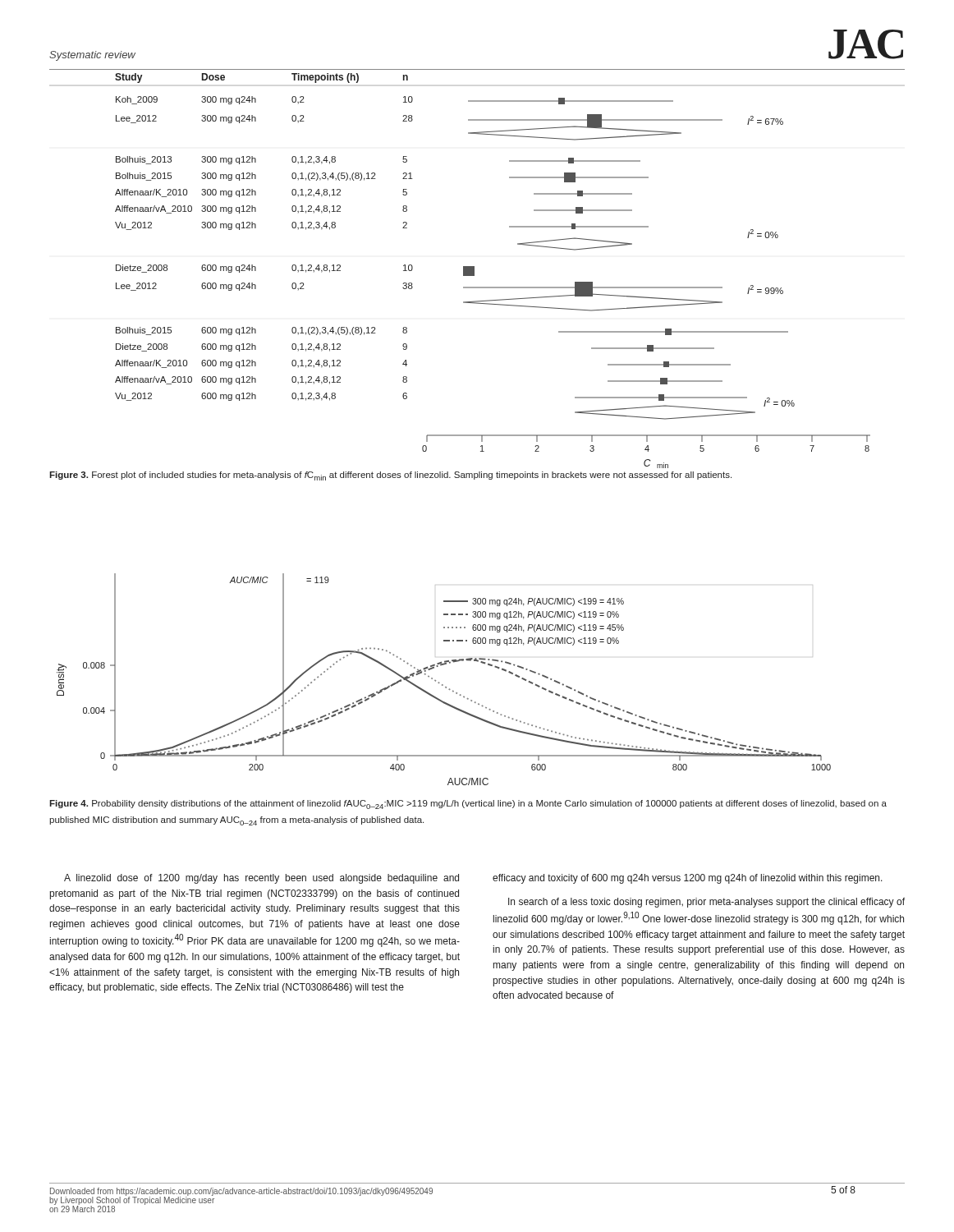The height and width of the screenshot is (1232, 954).
Task: Locate the caption that says "Figure 4. Probability density distributions of the attainment"
Action: tap(468, 813)
